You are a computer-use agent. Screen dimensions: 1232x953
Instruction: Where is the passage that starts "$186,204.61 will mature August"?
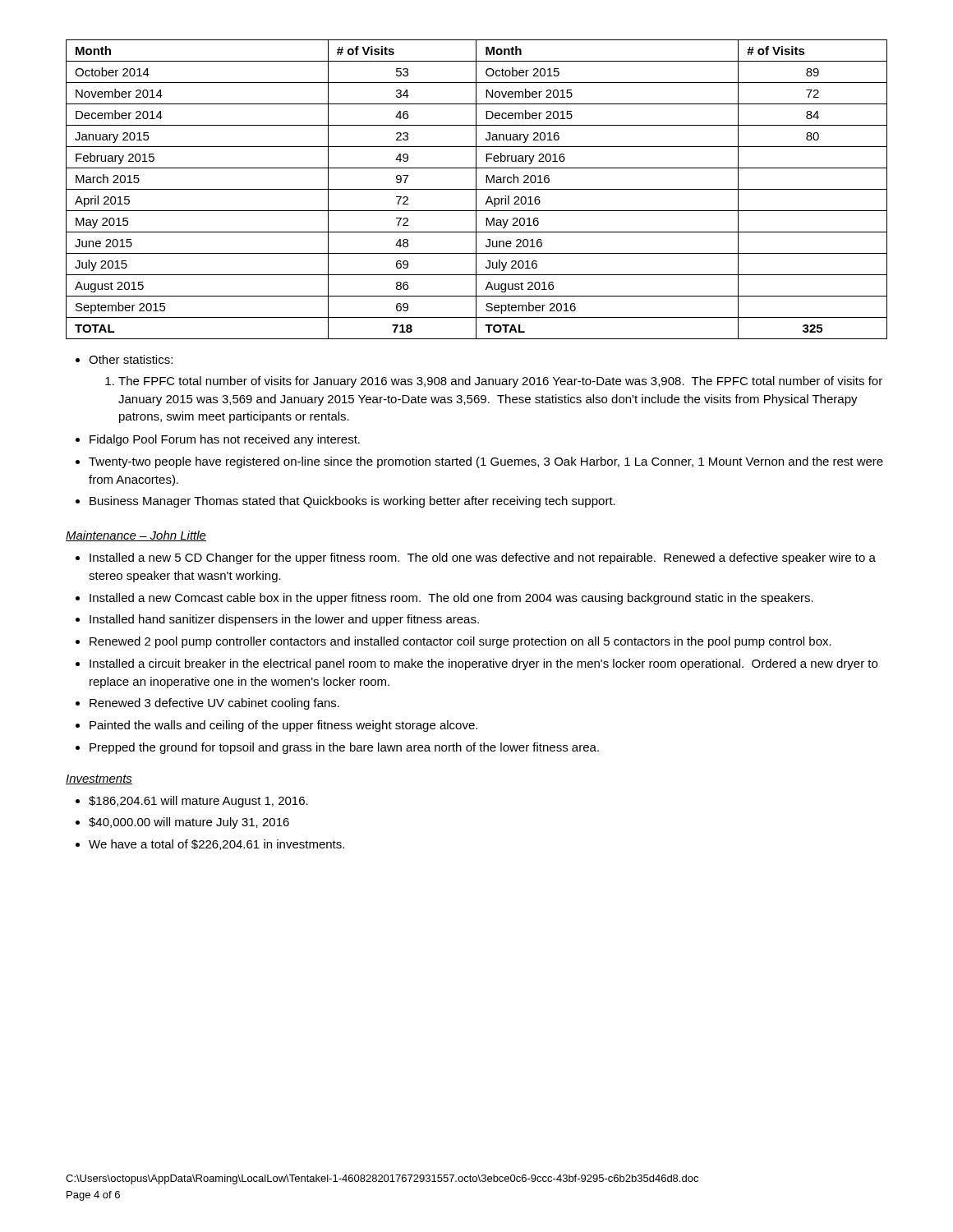coord(192,802)
